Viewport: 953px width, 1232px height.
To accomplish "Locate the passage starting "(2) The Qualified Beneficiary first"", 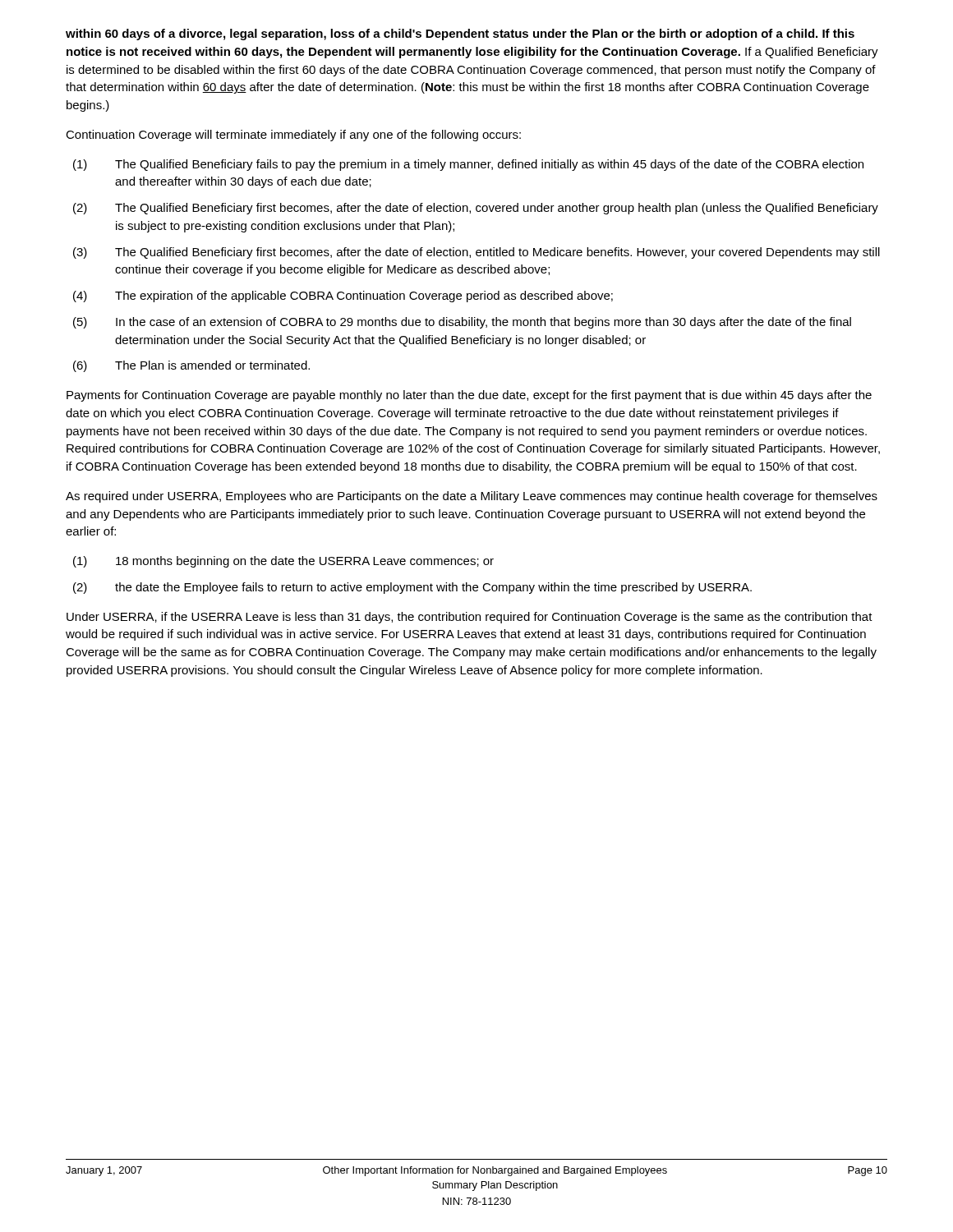I will click(x=476, y=217).
